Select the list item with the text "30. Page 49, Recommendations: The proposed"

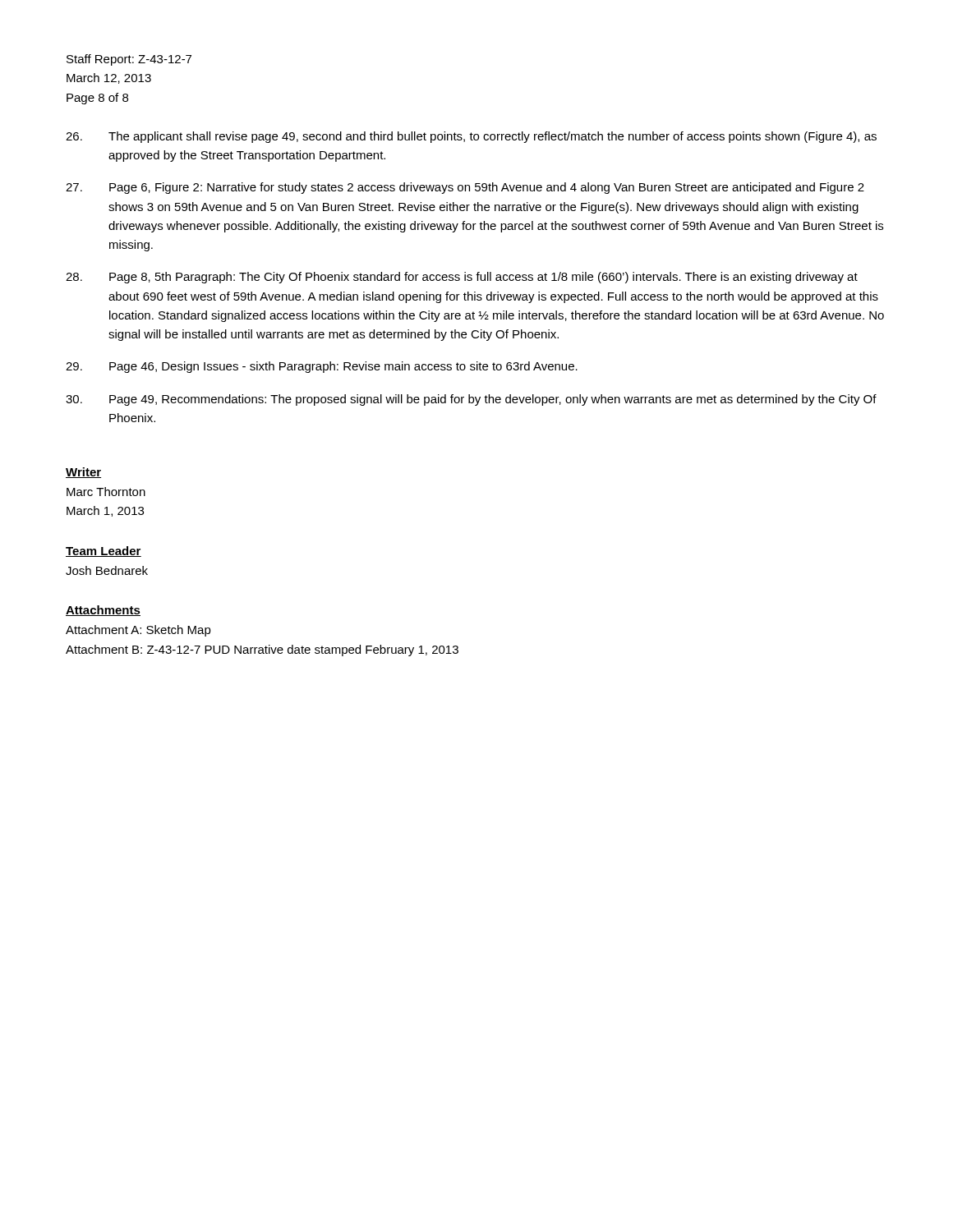[x=476, y=408]
